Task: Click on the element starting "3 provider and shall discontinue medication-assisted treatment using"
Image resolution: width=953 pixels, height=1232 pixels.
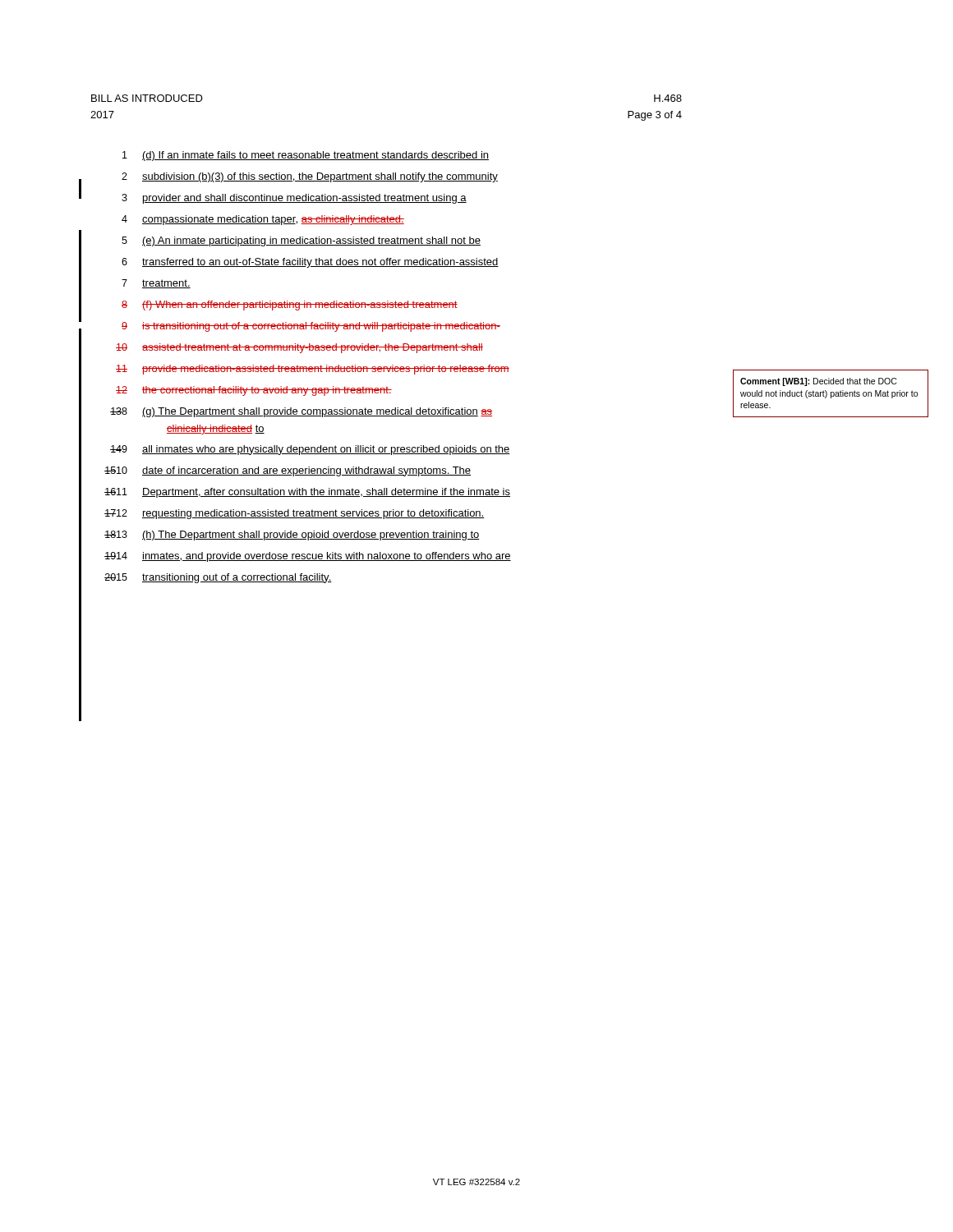Action: (x=386, y=198)
